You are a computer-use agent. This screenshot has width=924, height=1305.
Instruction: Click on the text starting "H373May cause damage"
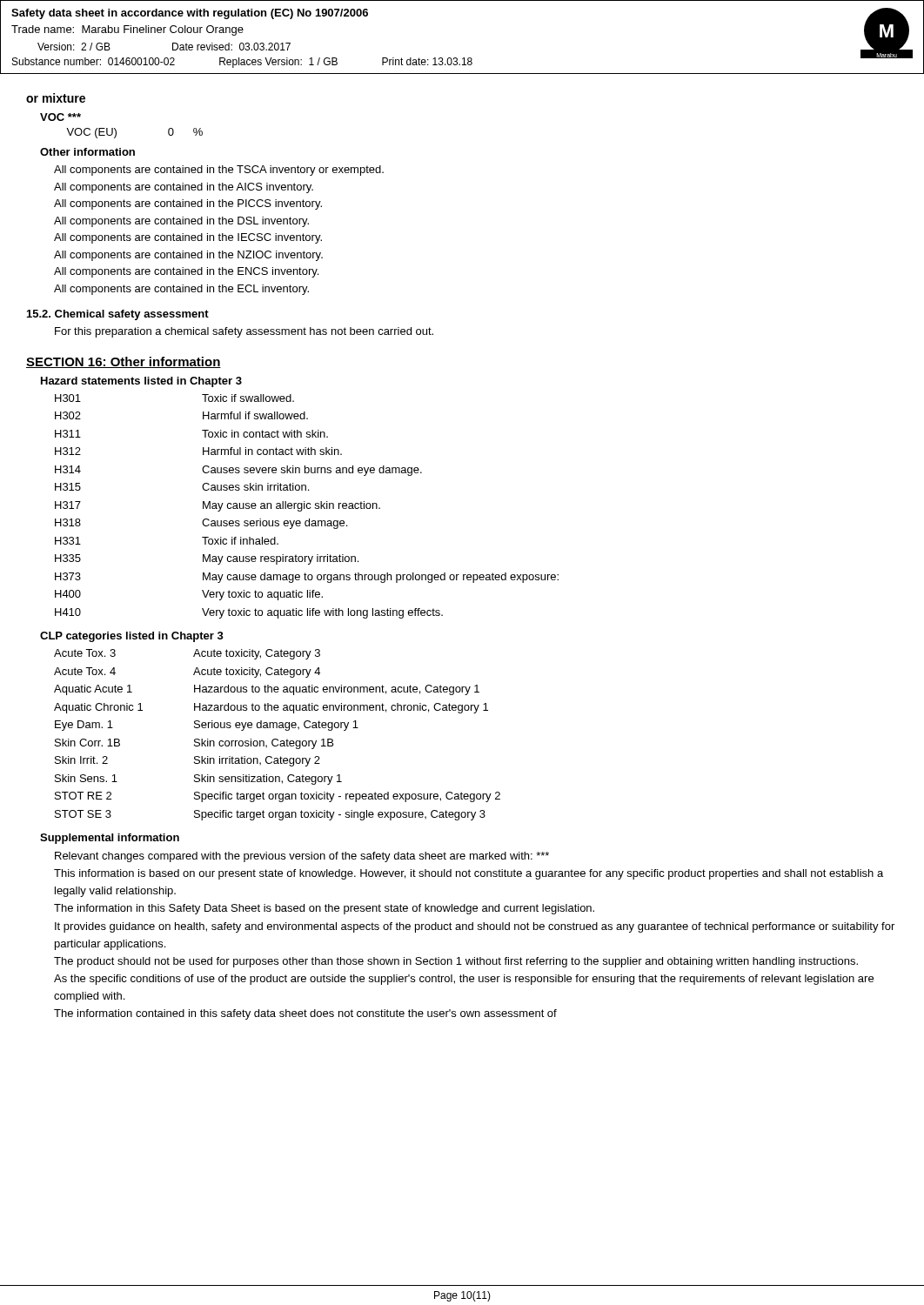click(462, 576)
